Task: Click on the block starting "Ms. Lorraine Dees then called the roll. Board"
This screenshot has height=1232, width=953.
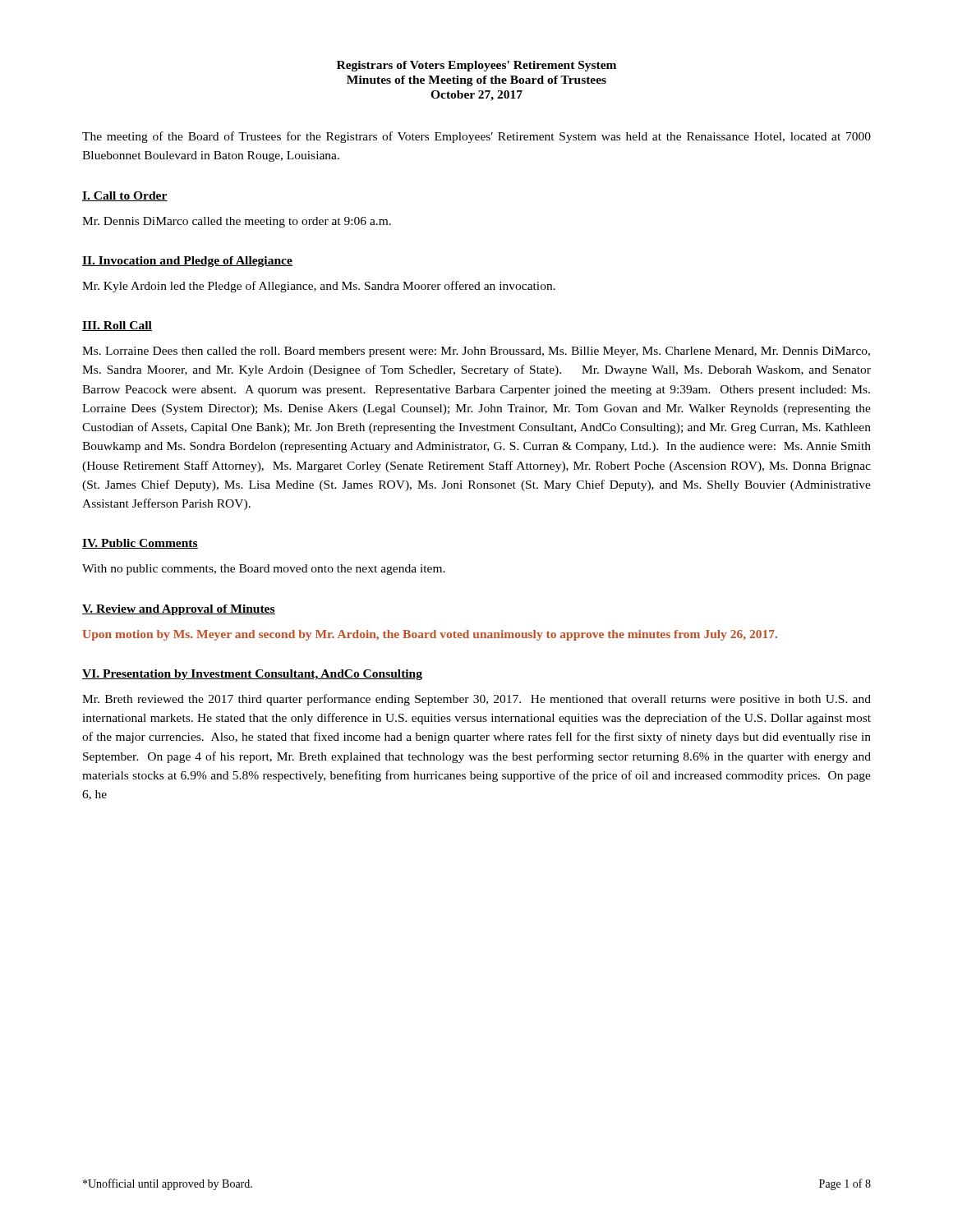Action: point(476,427)
